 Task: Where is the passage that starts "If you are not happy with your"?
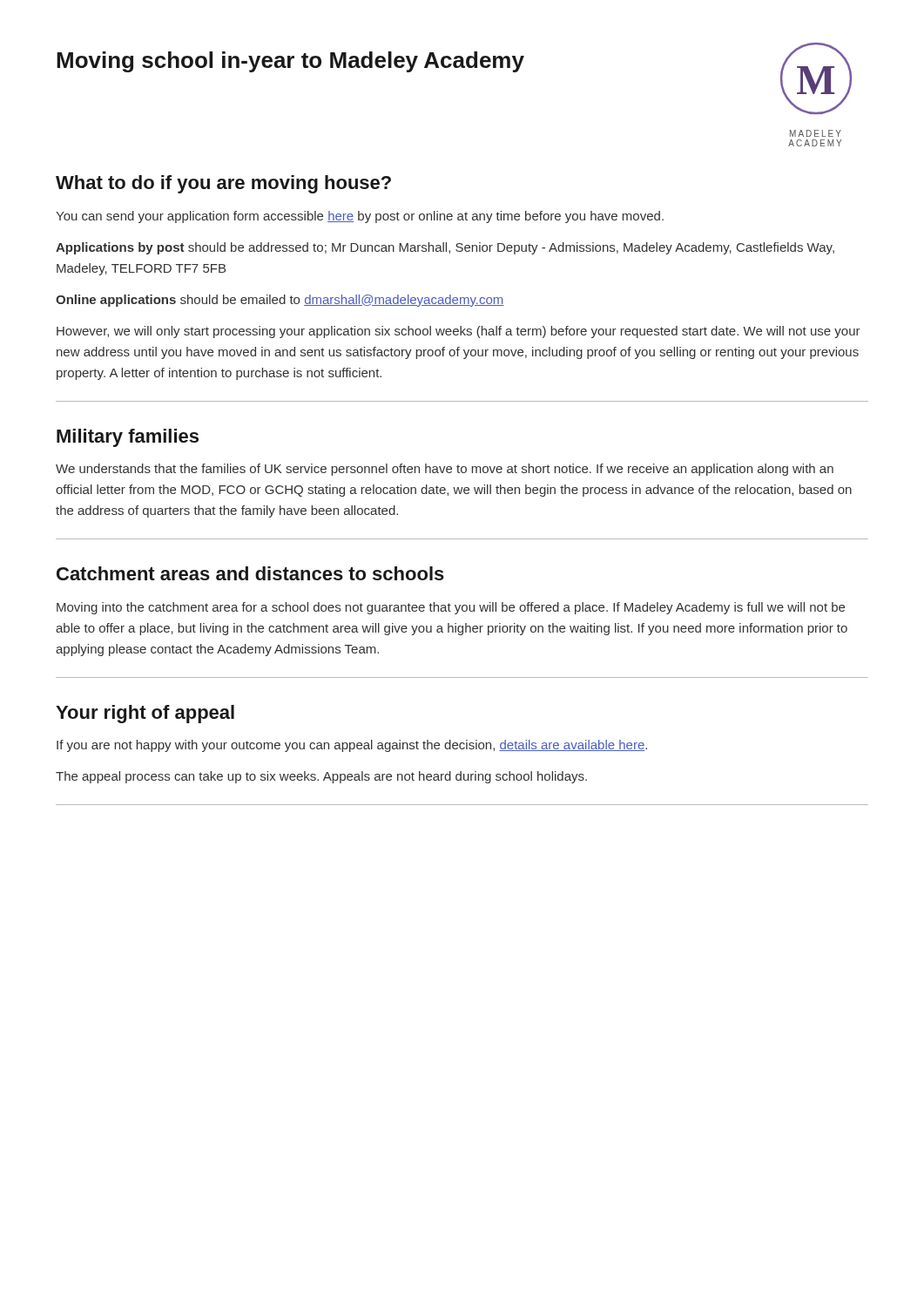coord(352,745)
